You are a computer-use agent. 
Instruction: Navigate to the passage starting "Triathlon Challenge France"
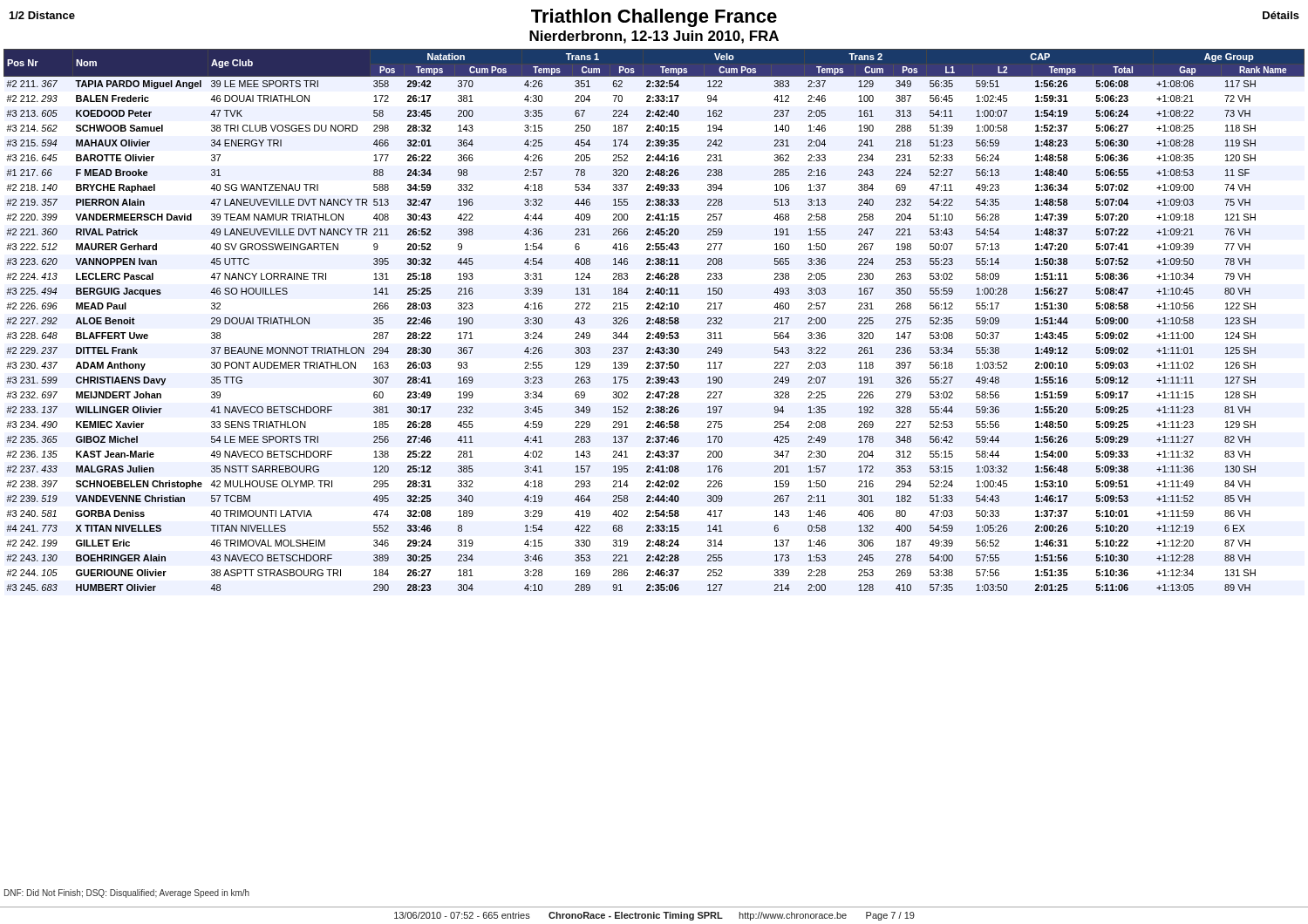(x=654, y=16)
